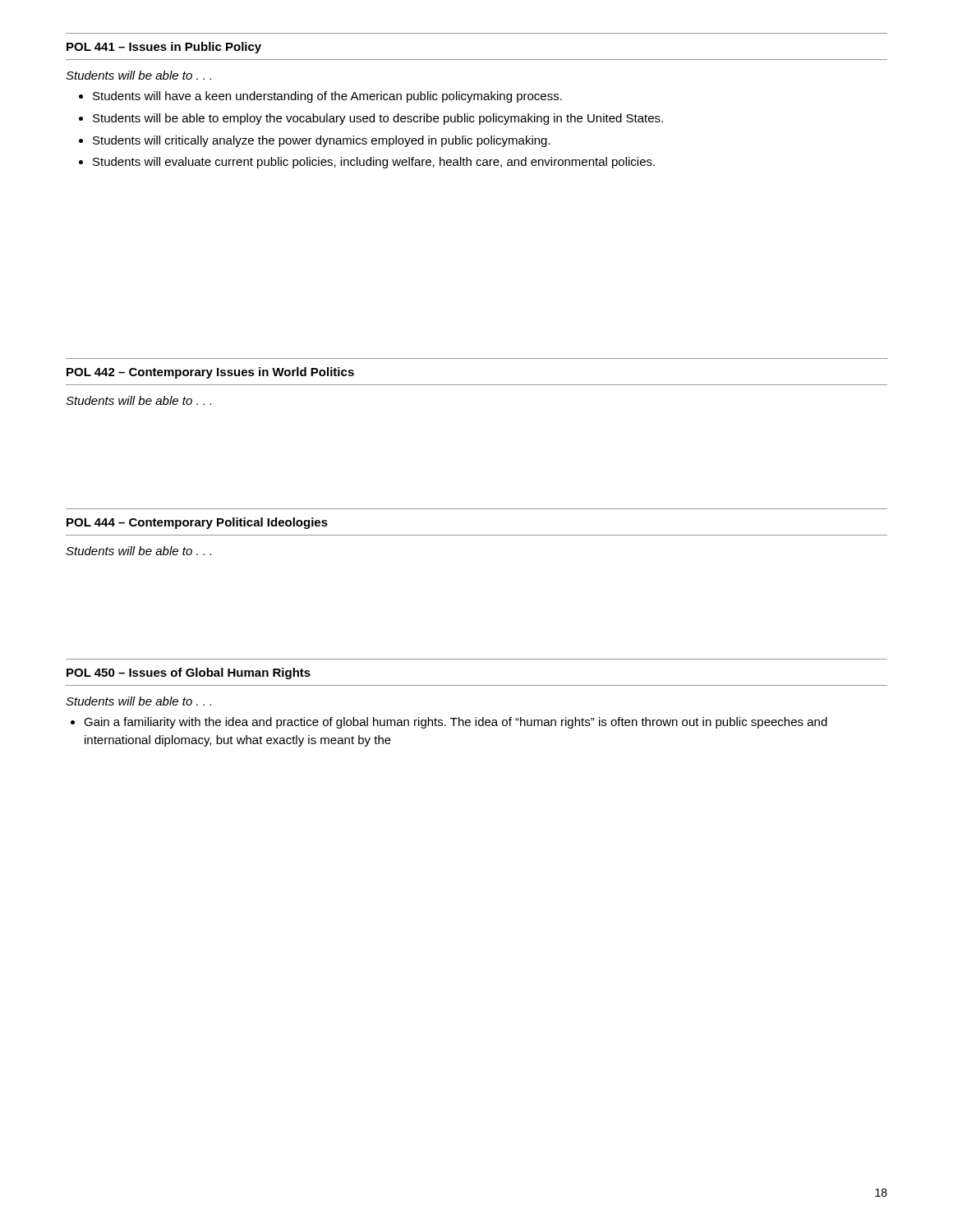The height and width of the screenshot is (1232, 953).
Task: Click the passage that begins "Gain a familiarity with the idea"
Action: [456, 730]
